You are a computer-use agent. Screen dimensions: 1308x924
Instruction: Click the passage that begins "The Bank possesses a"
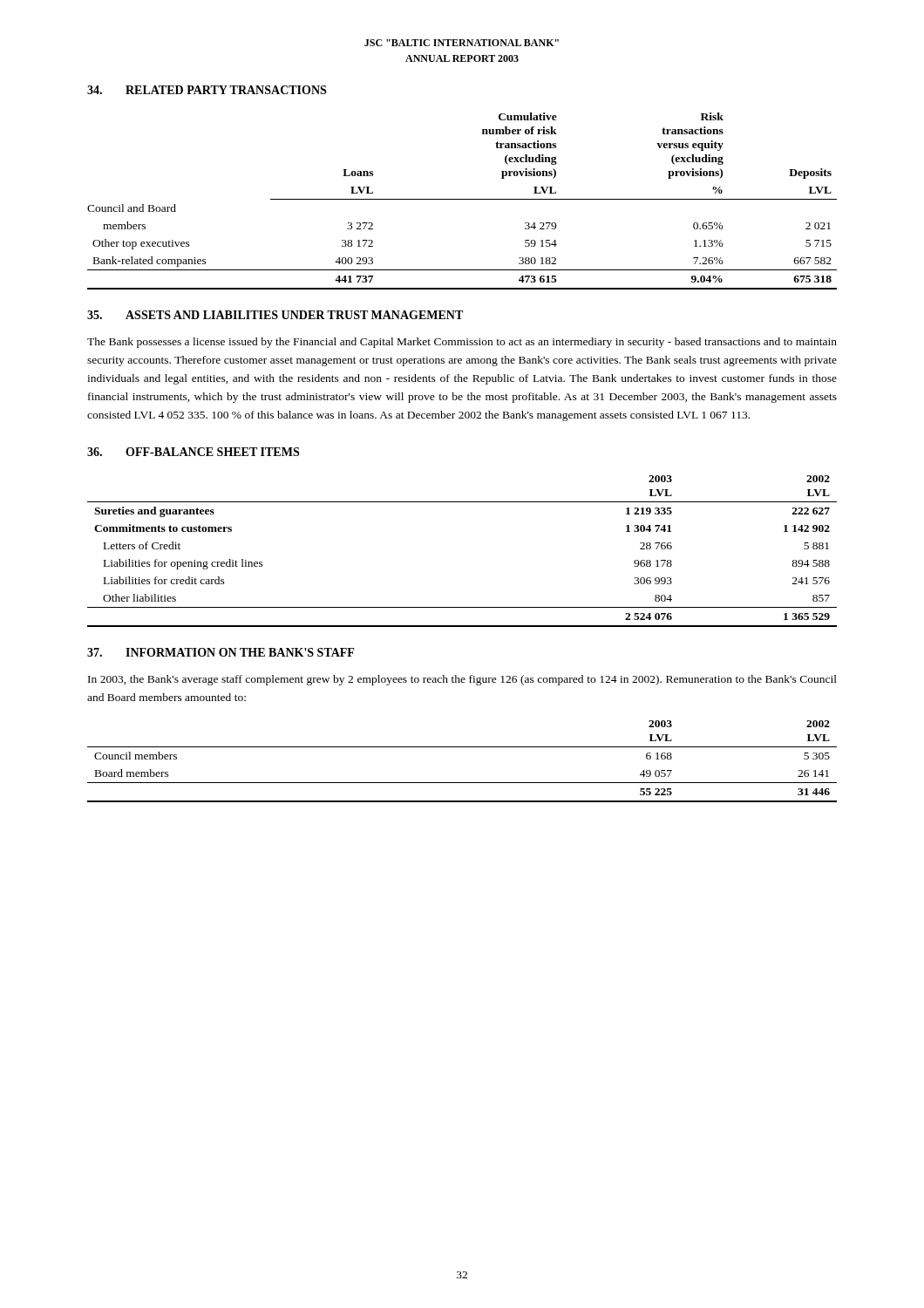click(x=462, y=378)
